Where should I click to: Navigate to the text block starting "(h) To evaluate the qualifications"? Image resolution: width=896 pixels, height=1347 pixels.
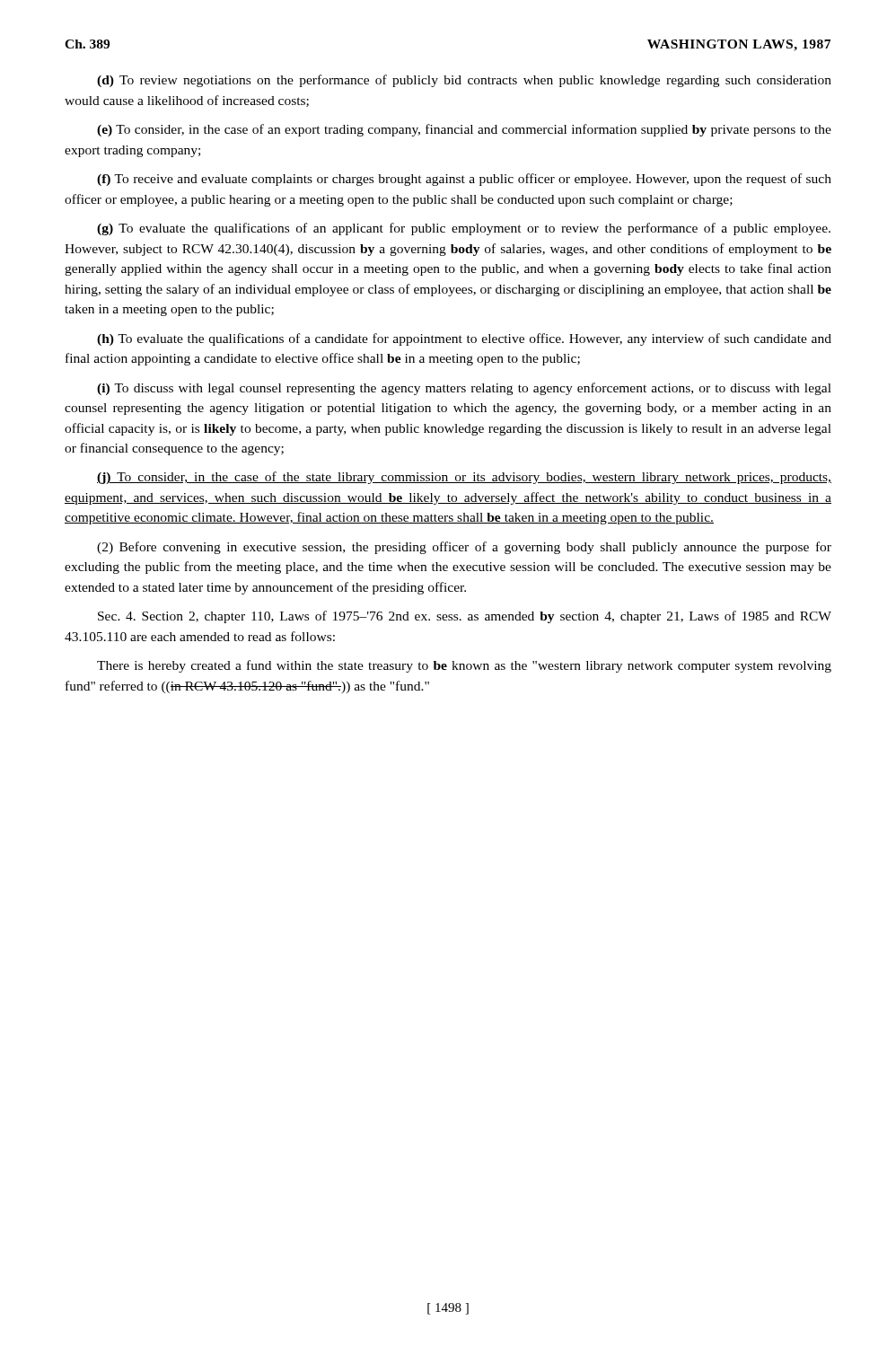tap(448, 349)
